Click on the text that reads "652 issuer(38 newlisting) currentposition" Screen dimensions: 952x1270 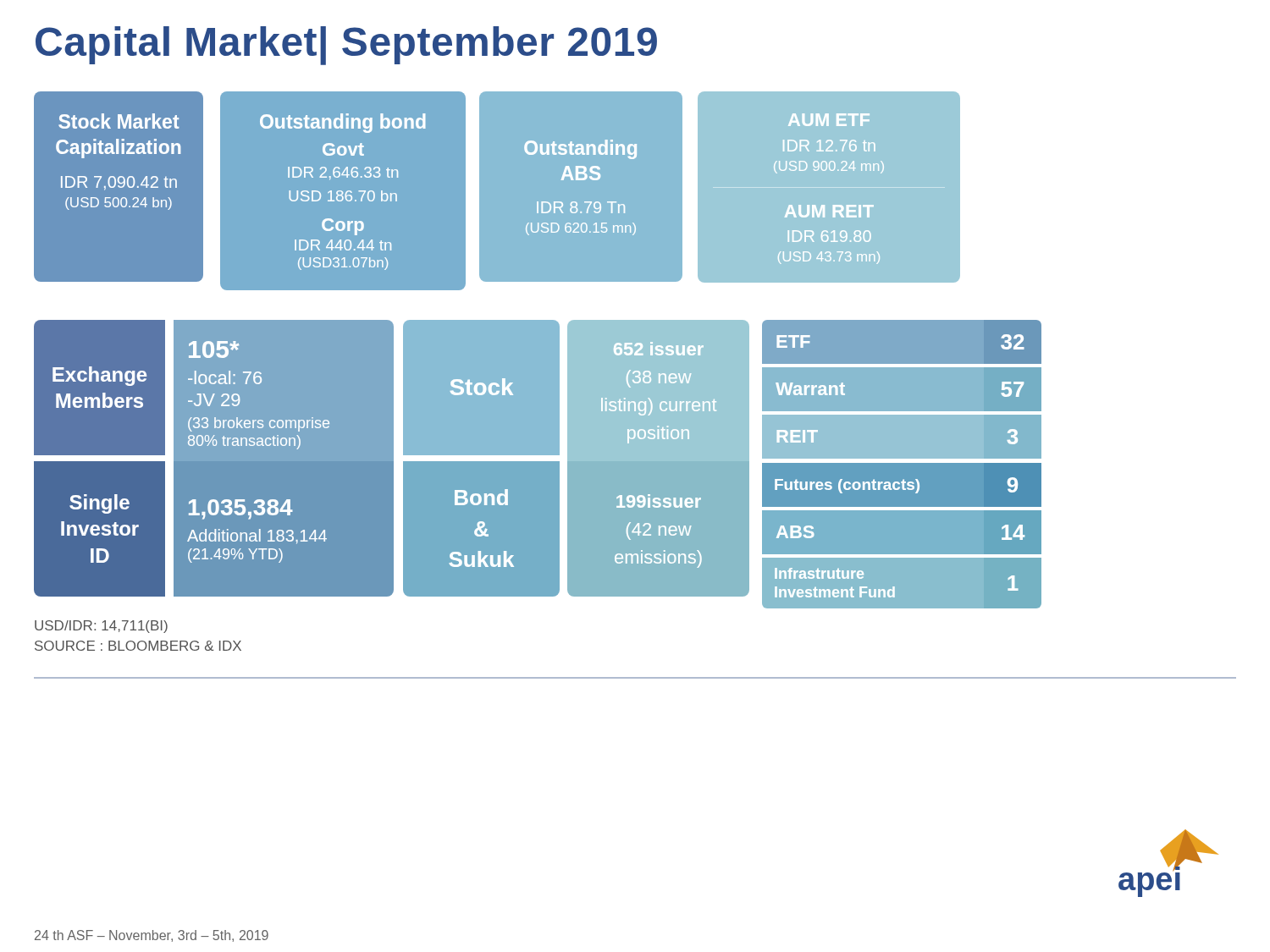click(658, 391)
